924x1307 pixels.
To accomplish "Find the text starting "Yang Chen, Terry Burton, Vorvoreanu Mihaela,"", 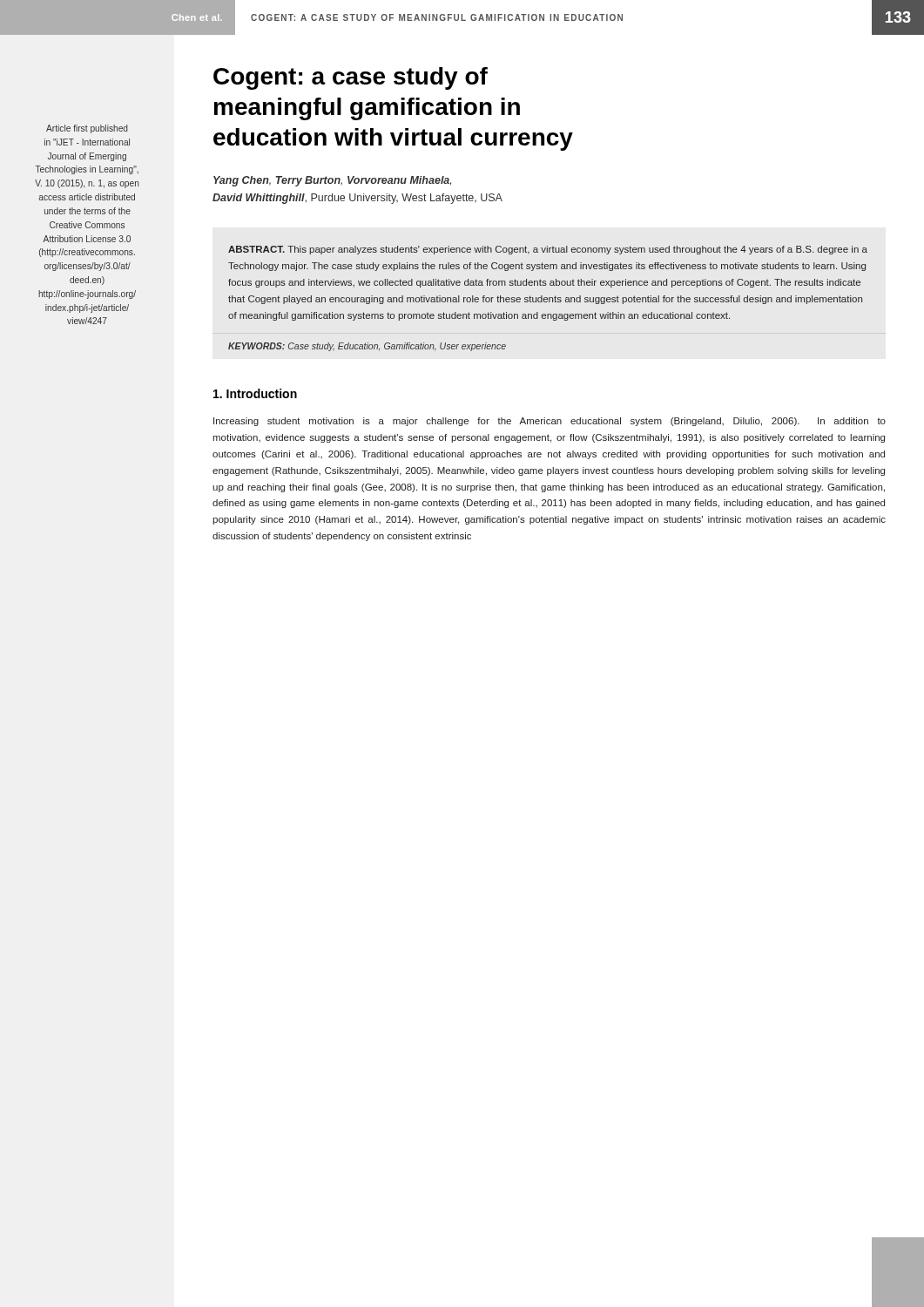I will click(357, 189).
